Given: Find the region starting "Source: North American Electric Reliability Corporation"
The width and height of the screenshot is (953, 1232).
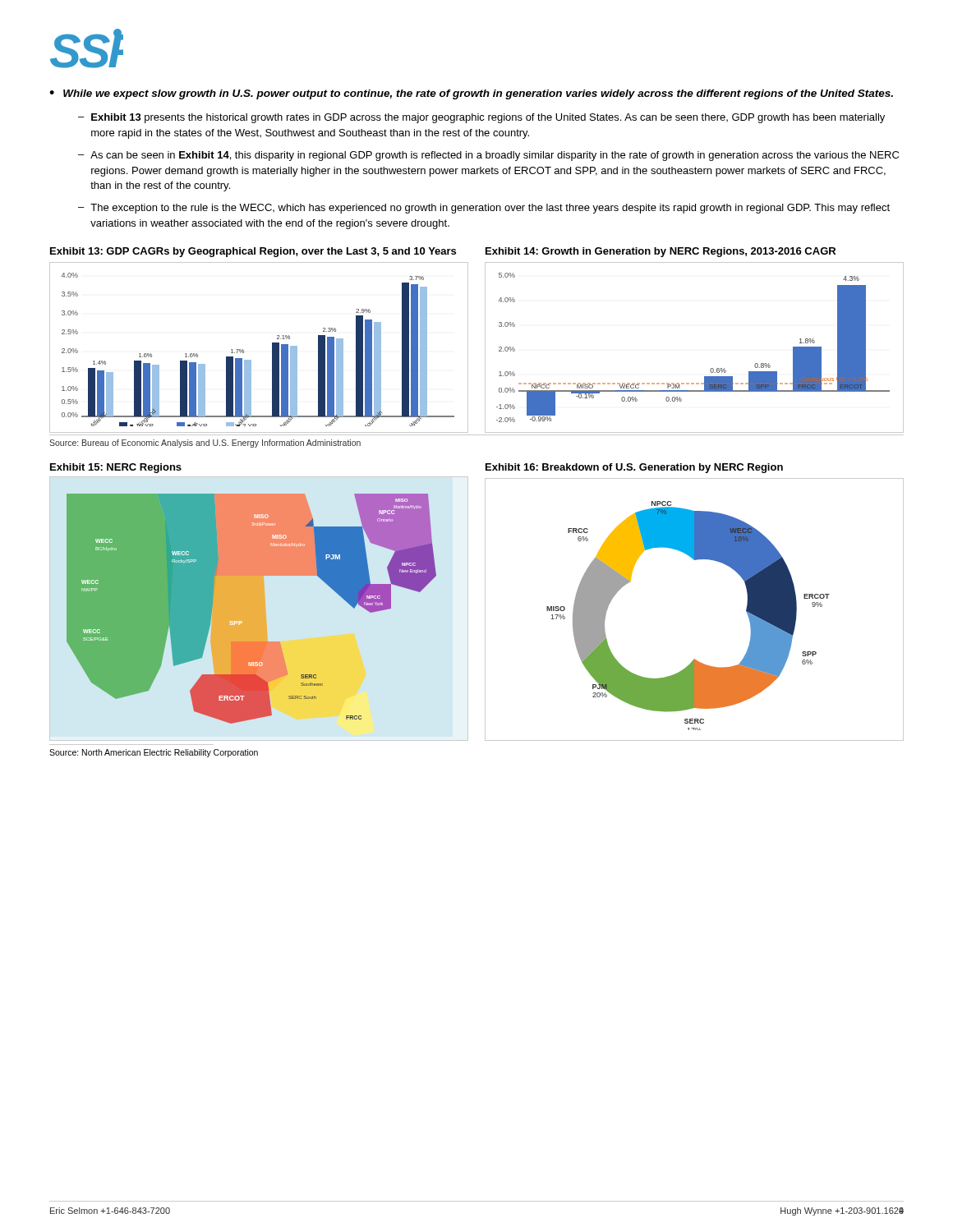Looking at the screenshot, I should coord(154,752).
